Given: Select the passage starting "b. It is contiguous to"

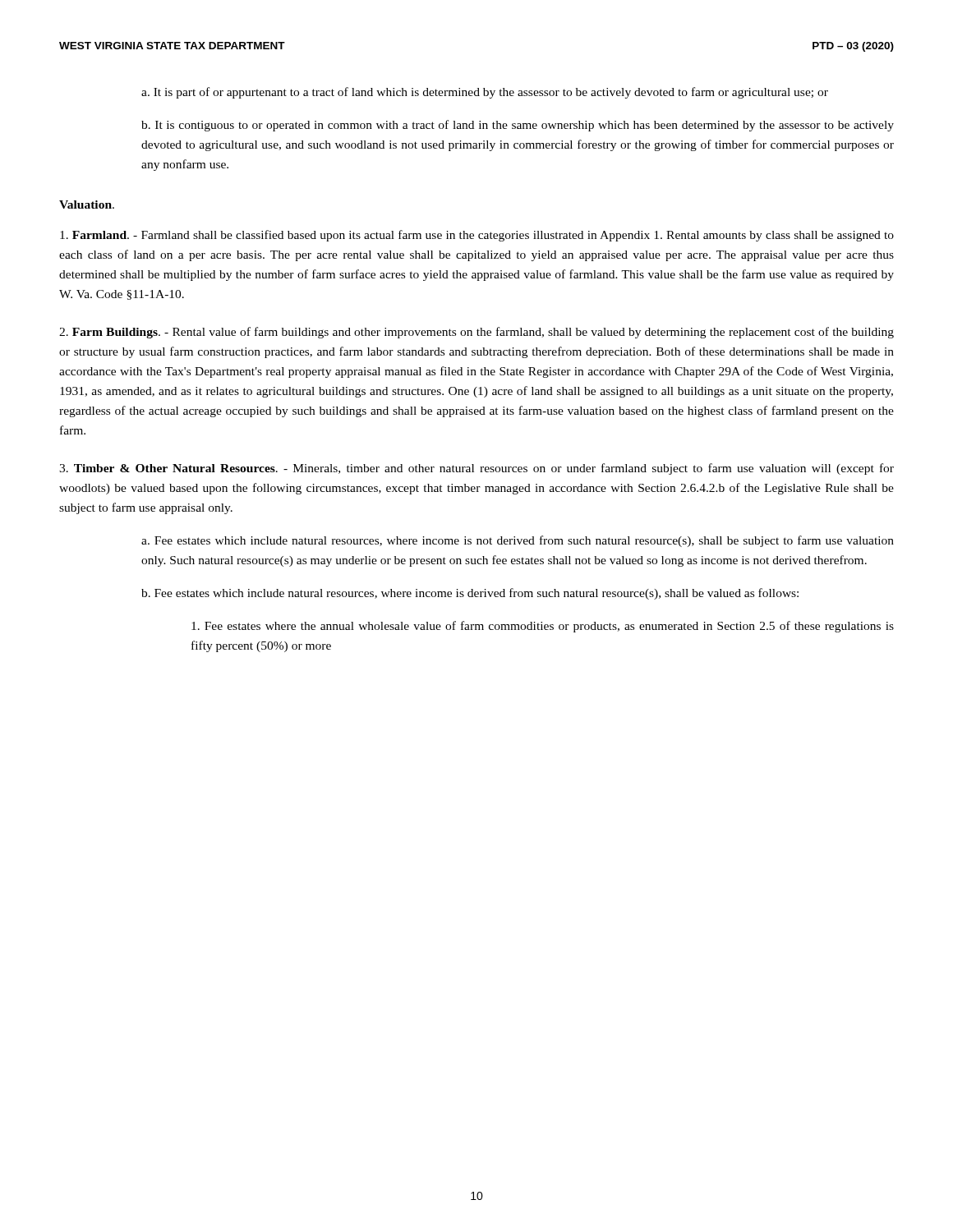Looking at the screenshot, I should pos(518,144).
